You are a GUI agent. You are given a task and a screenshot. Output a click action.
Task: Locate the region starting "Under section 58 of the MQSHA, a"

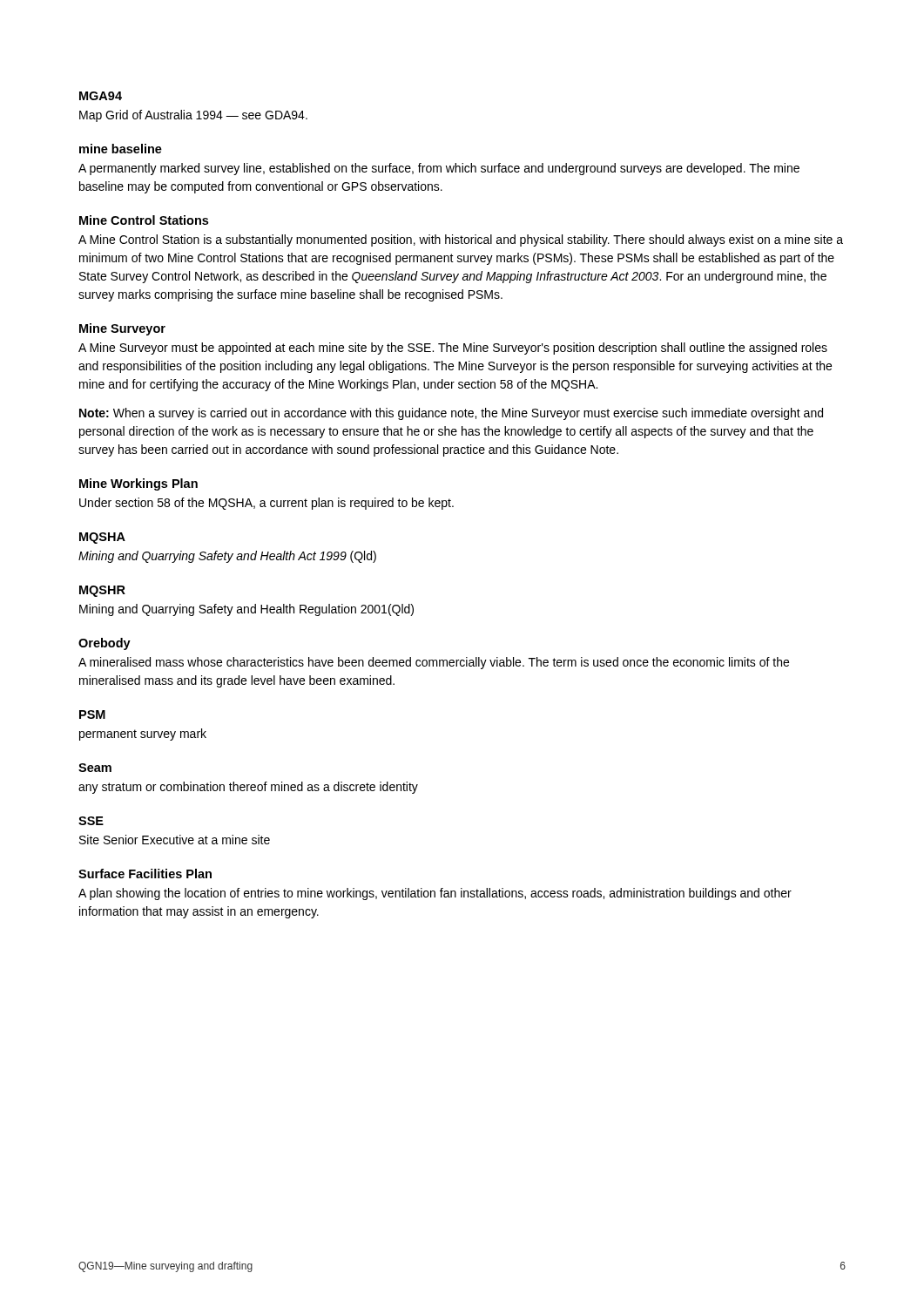click(266, 503)
